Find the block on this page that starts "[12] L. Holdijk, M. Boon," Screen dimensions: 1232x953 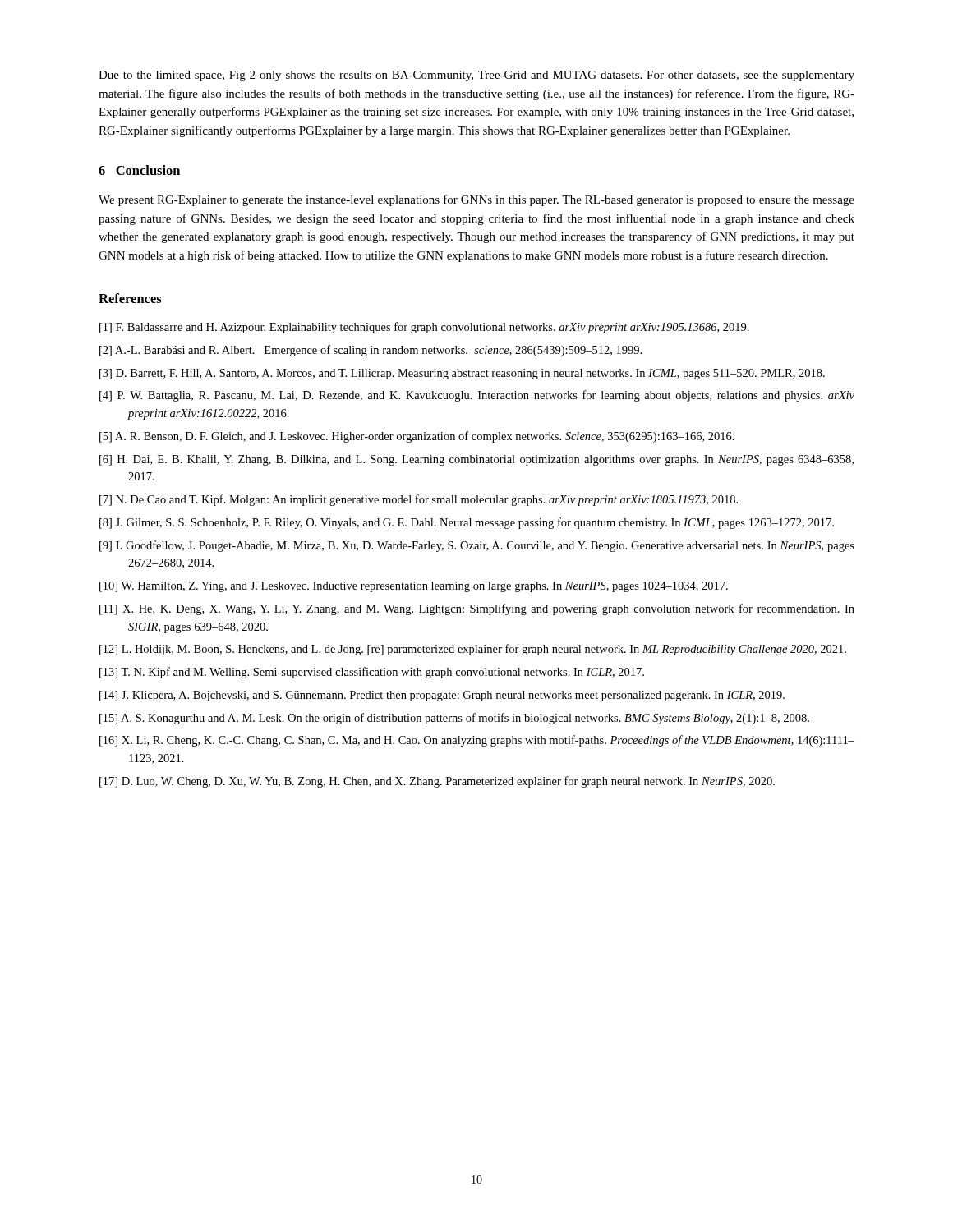pos(473,649)
